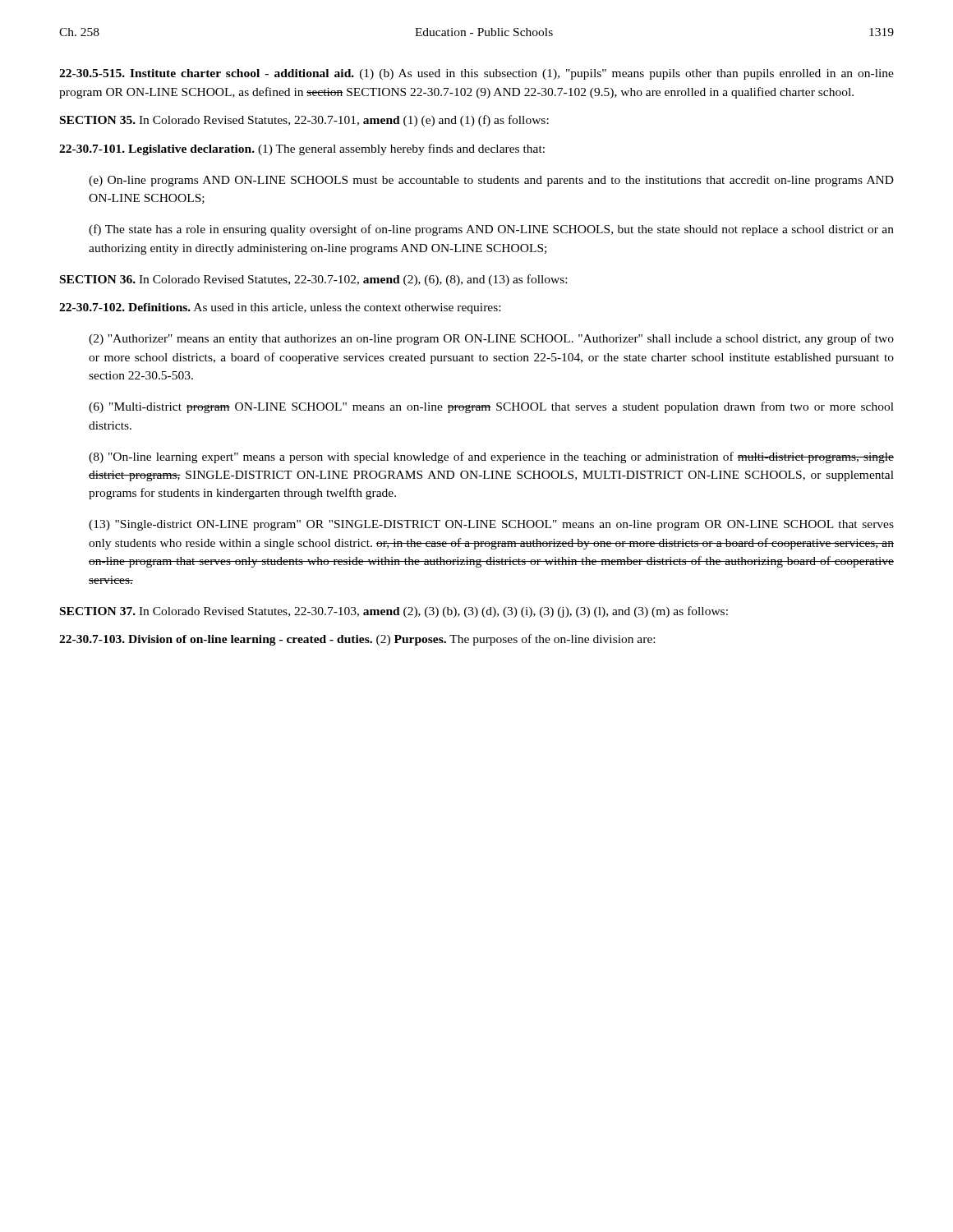This screenshot has width=953, height=1232.
Task: Click on the text block that reads "SECTION 36. In Colorado Revised"
Action: click(x=476, y=279)
